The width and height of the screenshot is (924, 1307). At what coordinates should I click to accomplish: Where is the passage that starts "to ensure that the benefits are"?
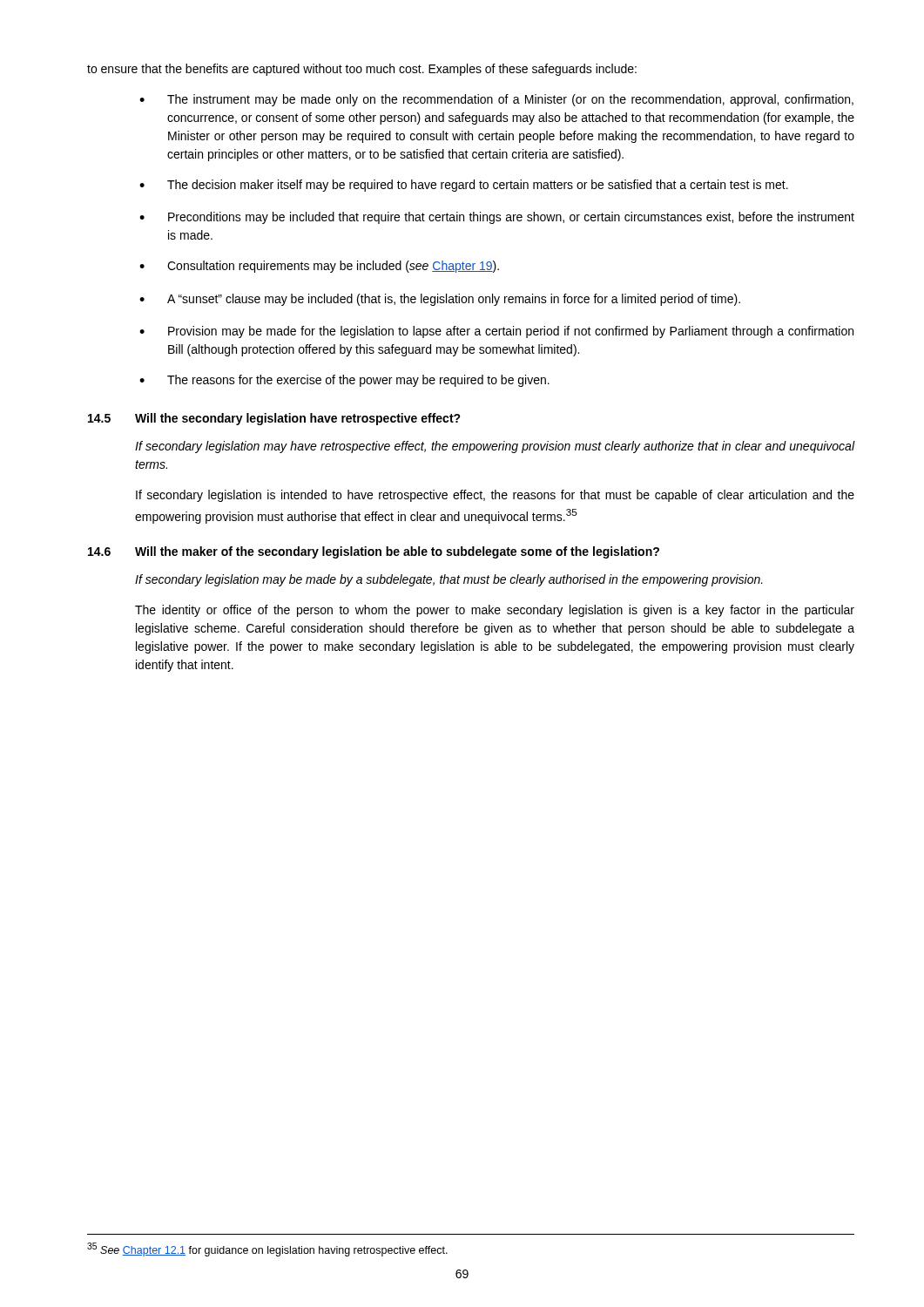pos(471,69)
